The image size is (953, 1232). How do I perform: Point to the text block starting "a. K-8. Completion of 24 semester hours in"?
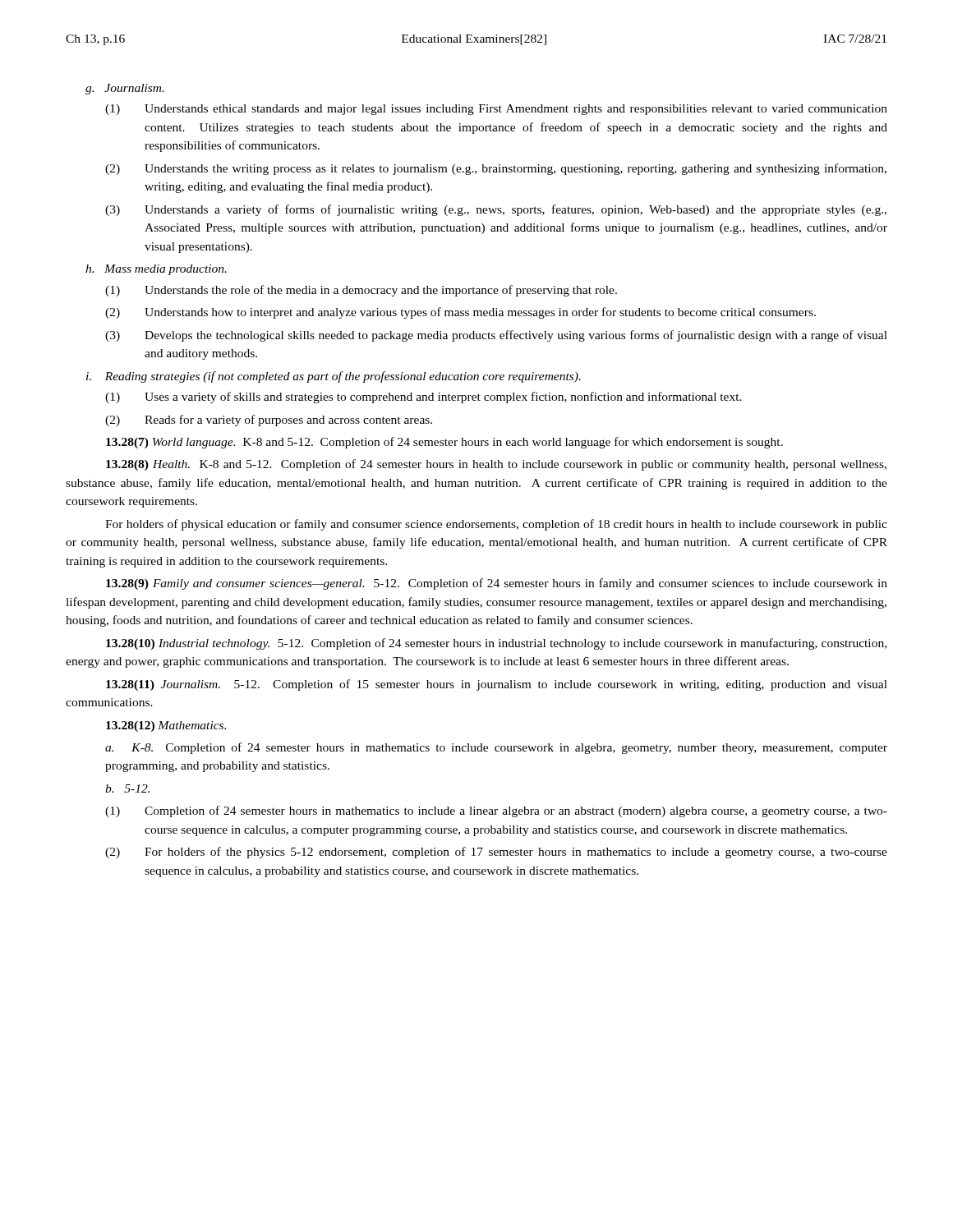(496, 756)
